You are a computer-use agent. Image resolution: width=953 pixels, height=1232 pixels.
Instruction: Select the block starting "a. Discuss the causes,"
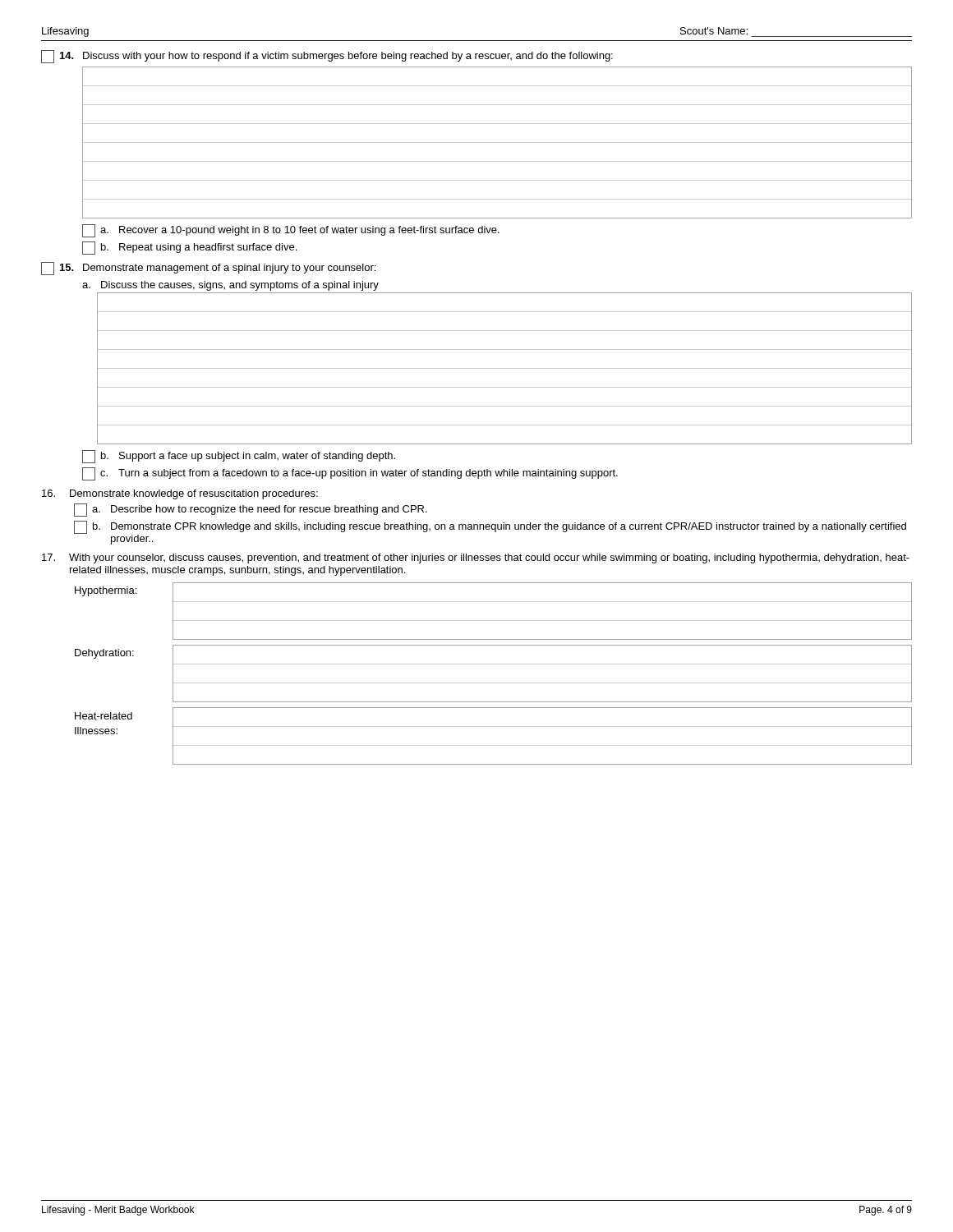click(x=497, y=285)
